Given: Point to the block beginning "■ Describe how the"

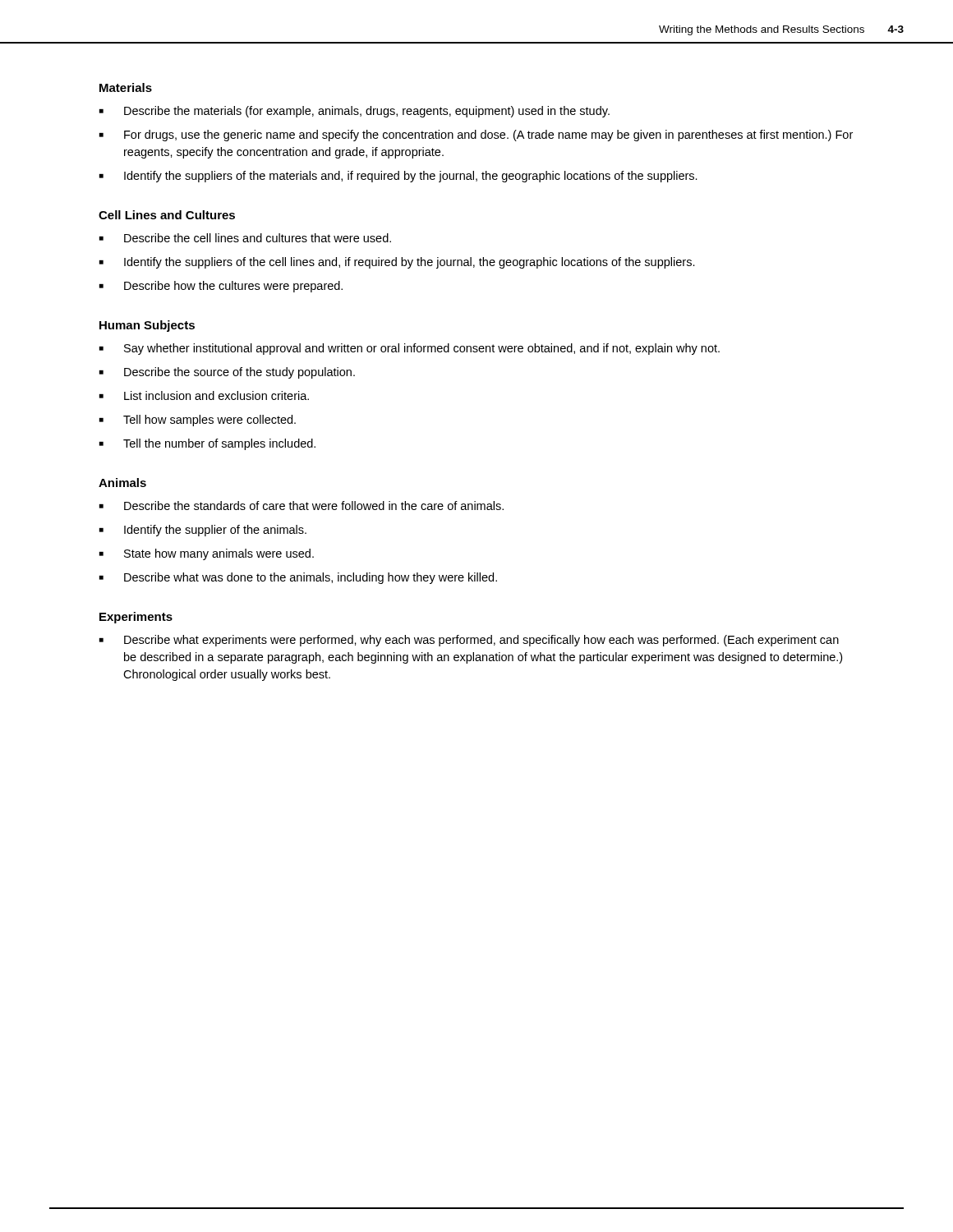Looking at the screenshot, I should tap(221, 287).
